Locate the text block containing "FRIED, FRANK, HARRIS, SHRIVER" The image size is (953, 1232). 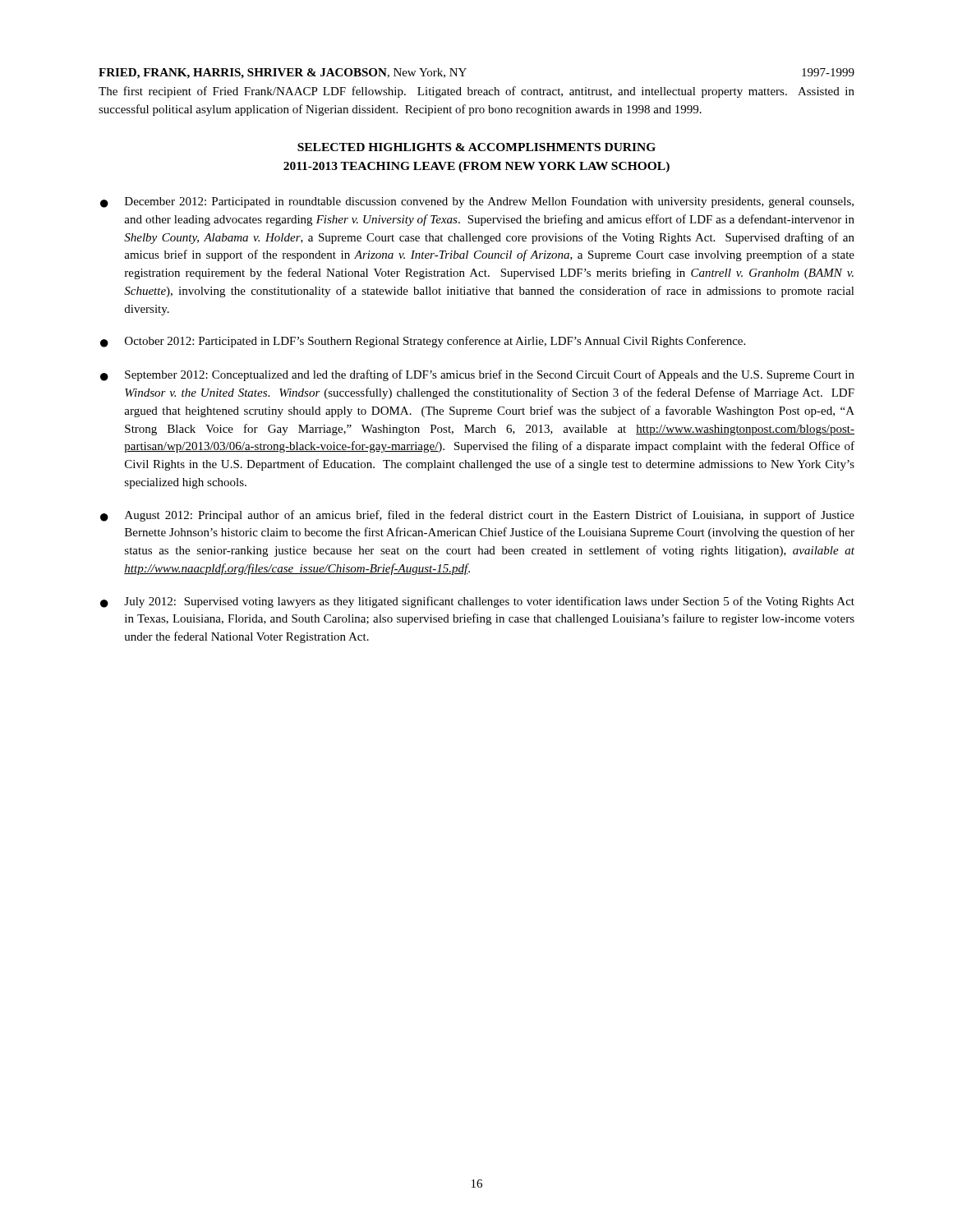point(476,92)
